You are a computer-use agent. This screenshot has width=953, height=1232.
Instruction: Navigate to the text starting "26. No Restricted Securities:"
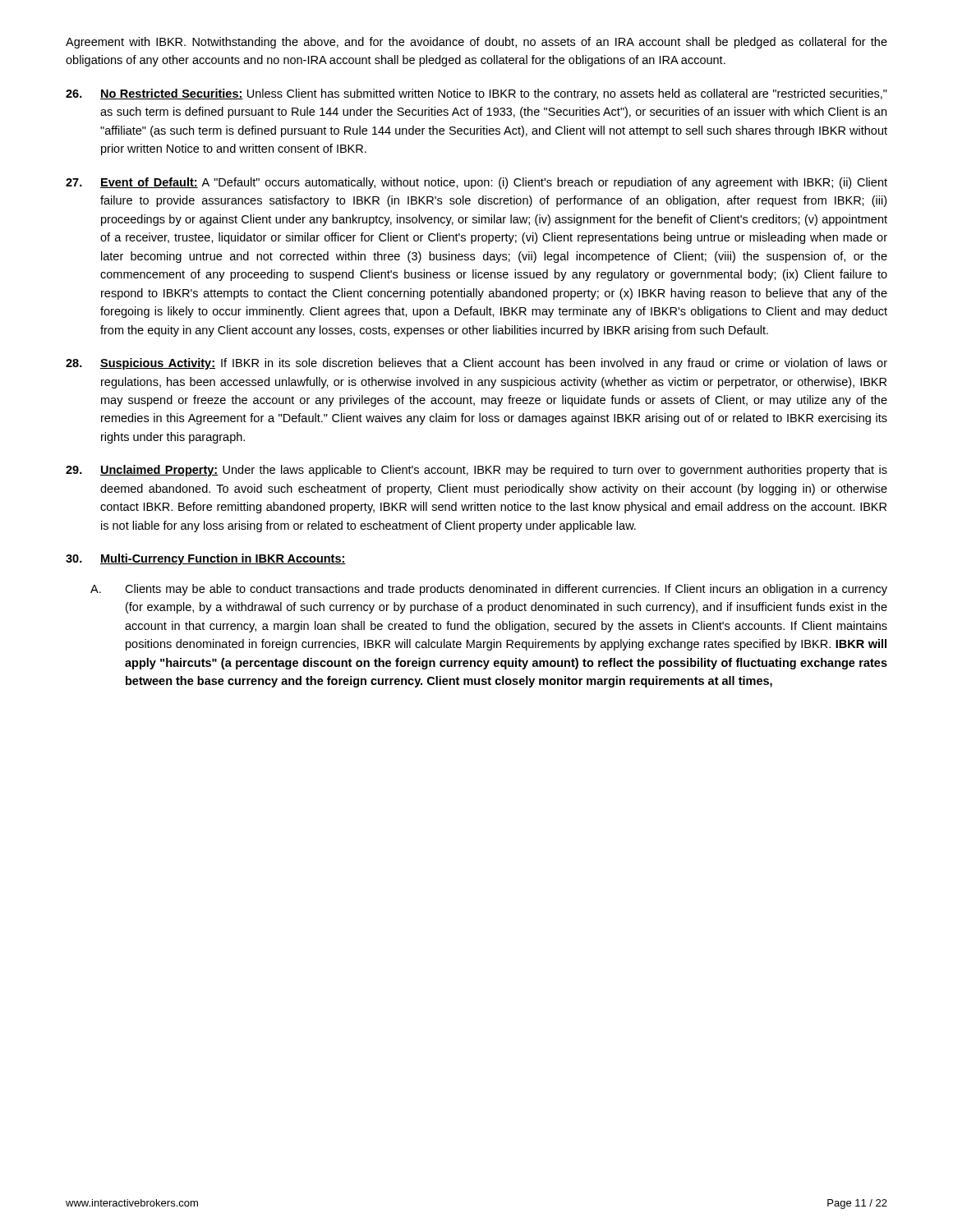476,121
